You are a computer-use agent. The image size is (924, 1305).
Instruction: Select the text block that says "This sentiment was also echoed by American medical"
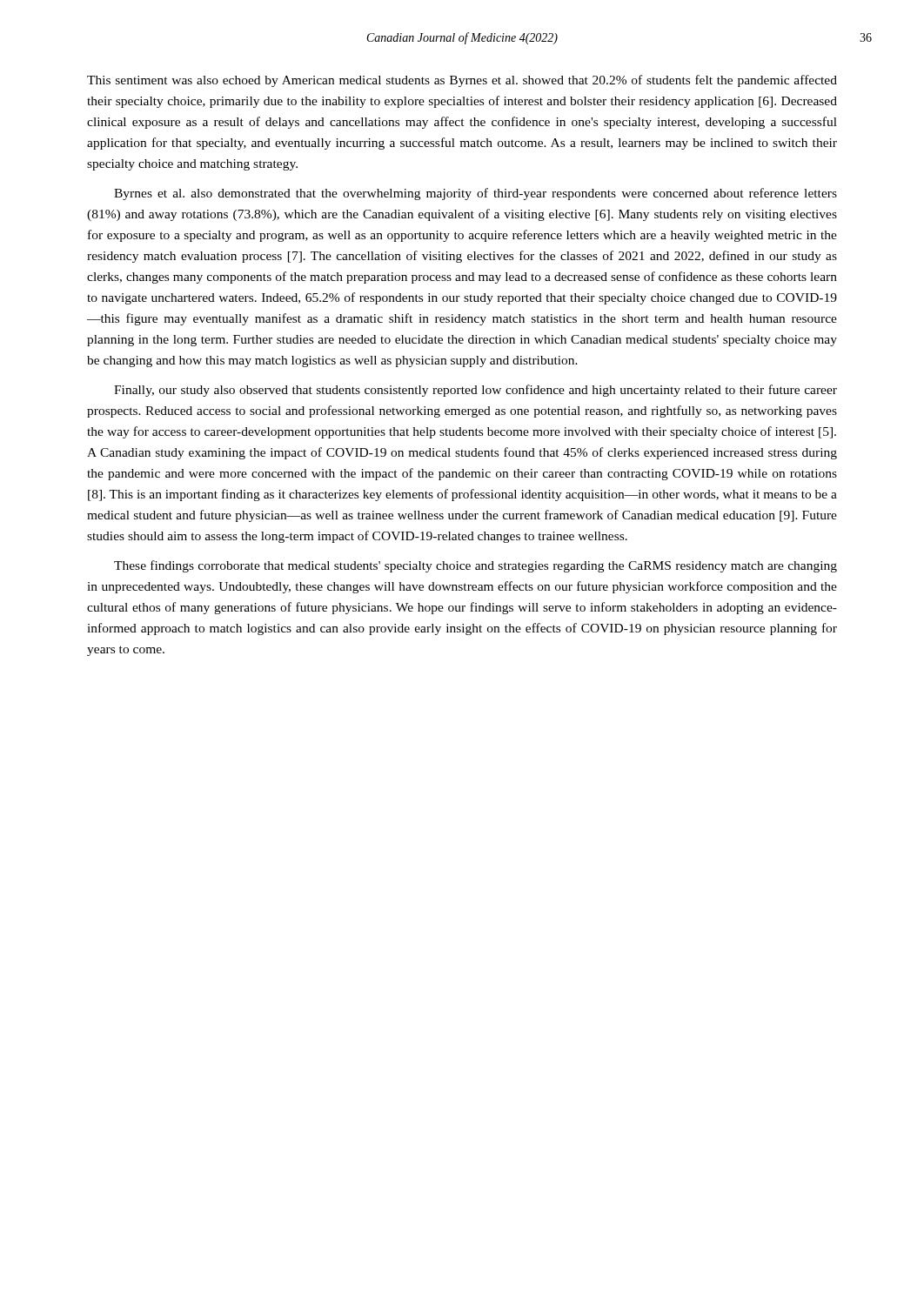[462, 121]
